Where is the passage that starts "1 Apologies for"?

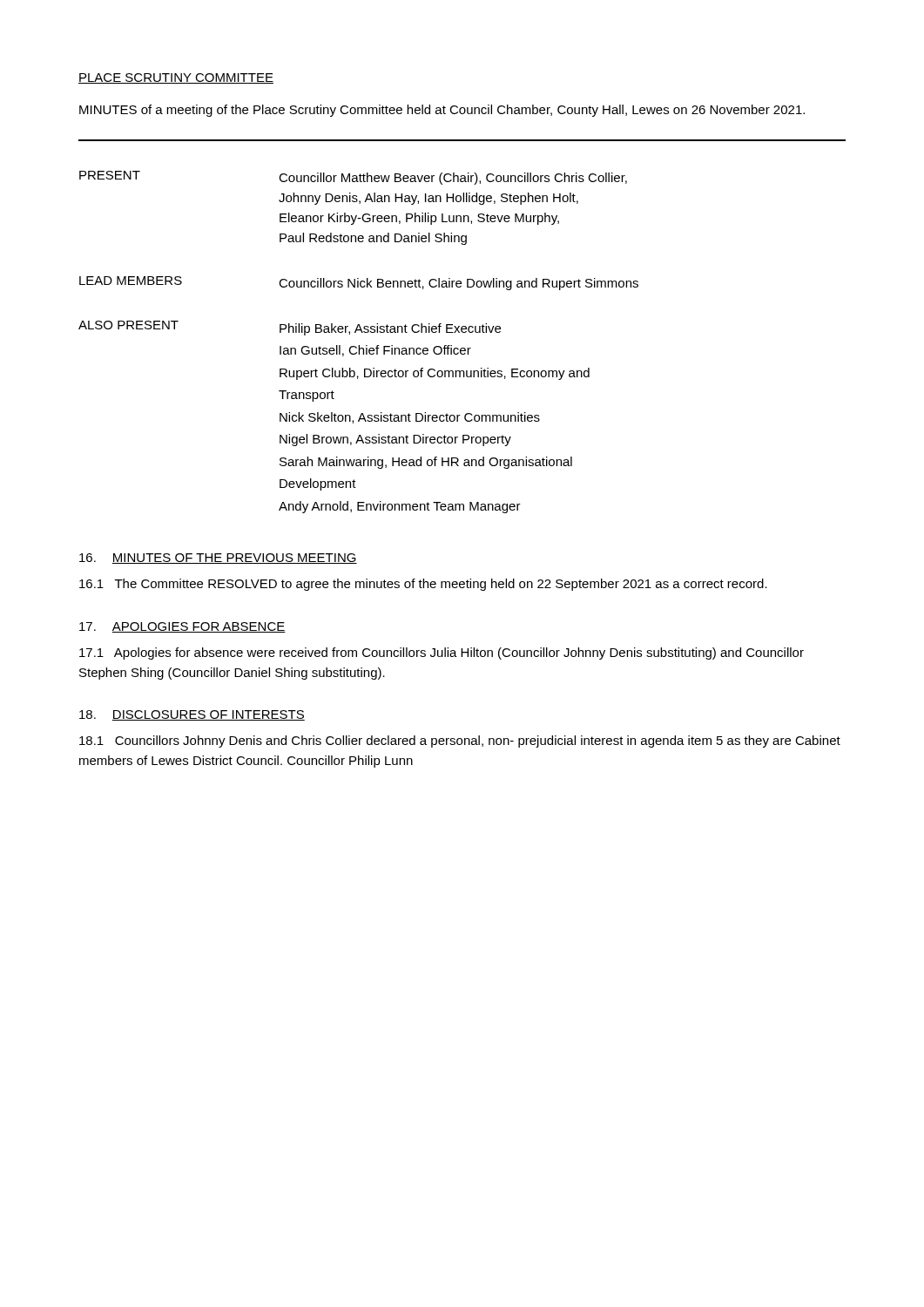pyautogui.click(x=462, y=662)
